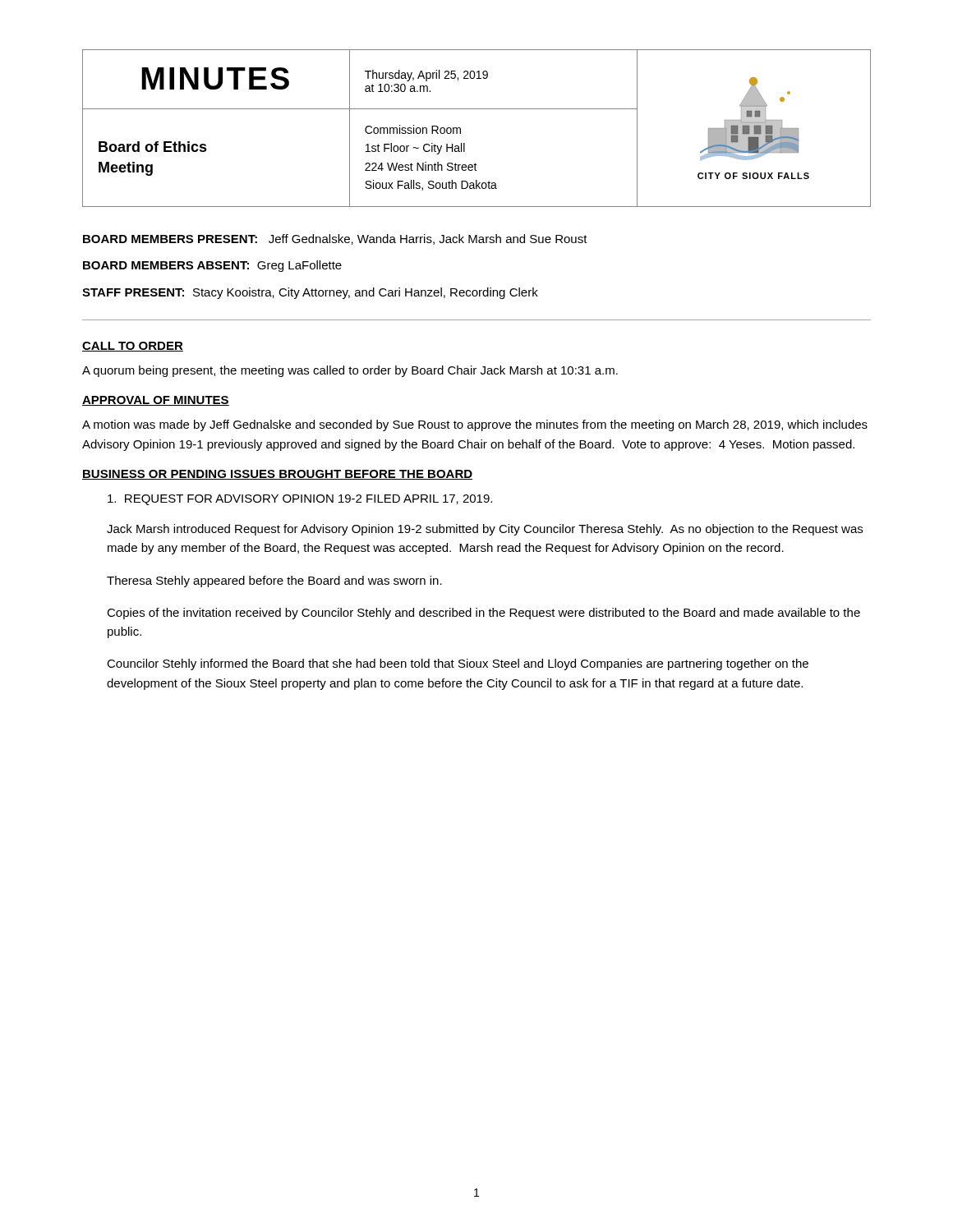953x1232 pixels.
Task: Locate the text block with the text "A motion was made"
Action: (x=475, y=434)
